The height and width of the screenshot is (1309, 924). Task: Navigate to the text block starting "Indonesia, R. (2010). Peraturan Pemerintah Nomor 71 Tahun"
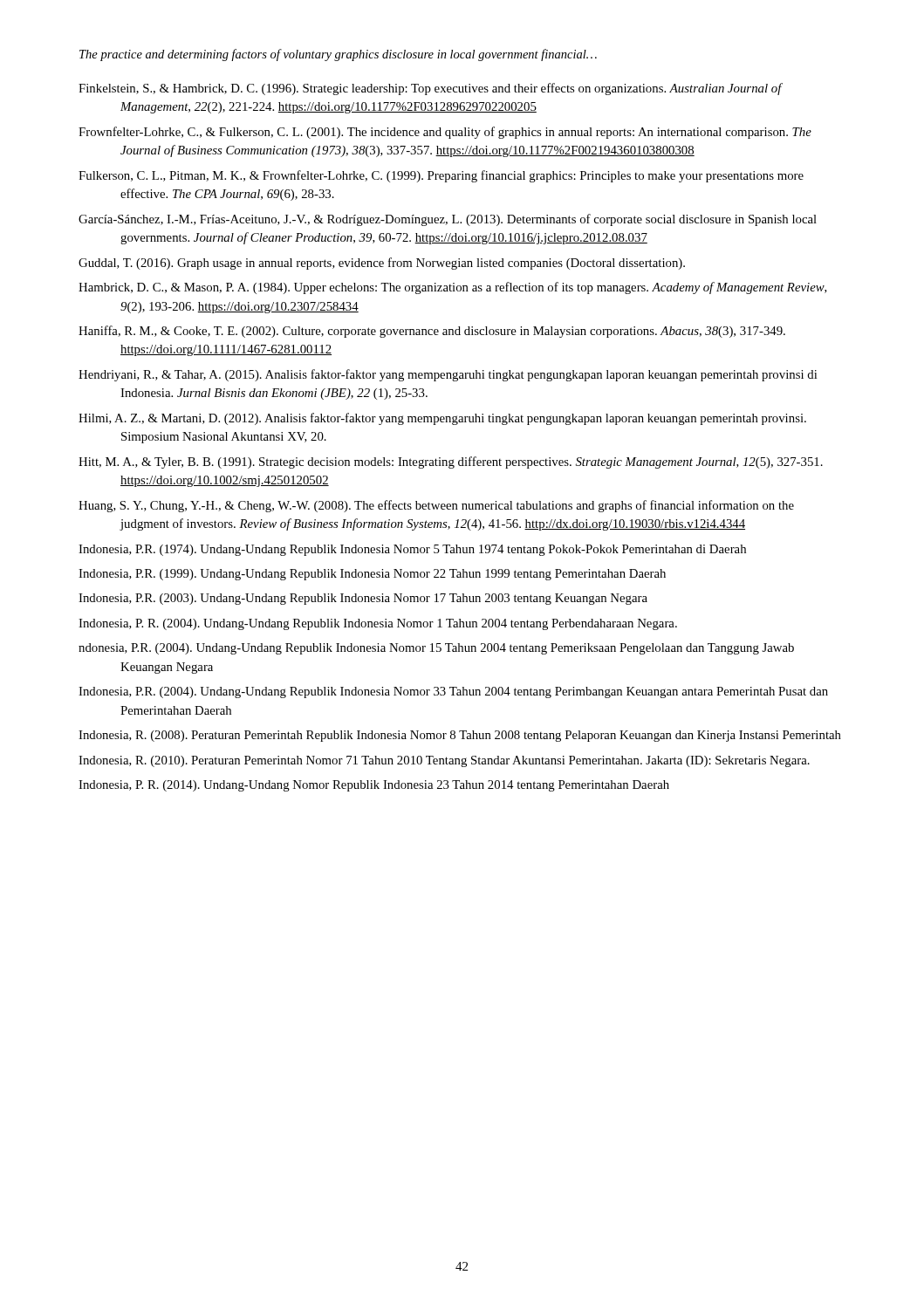coord(444,760)
